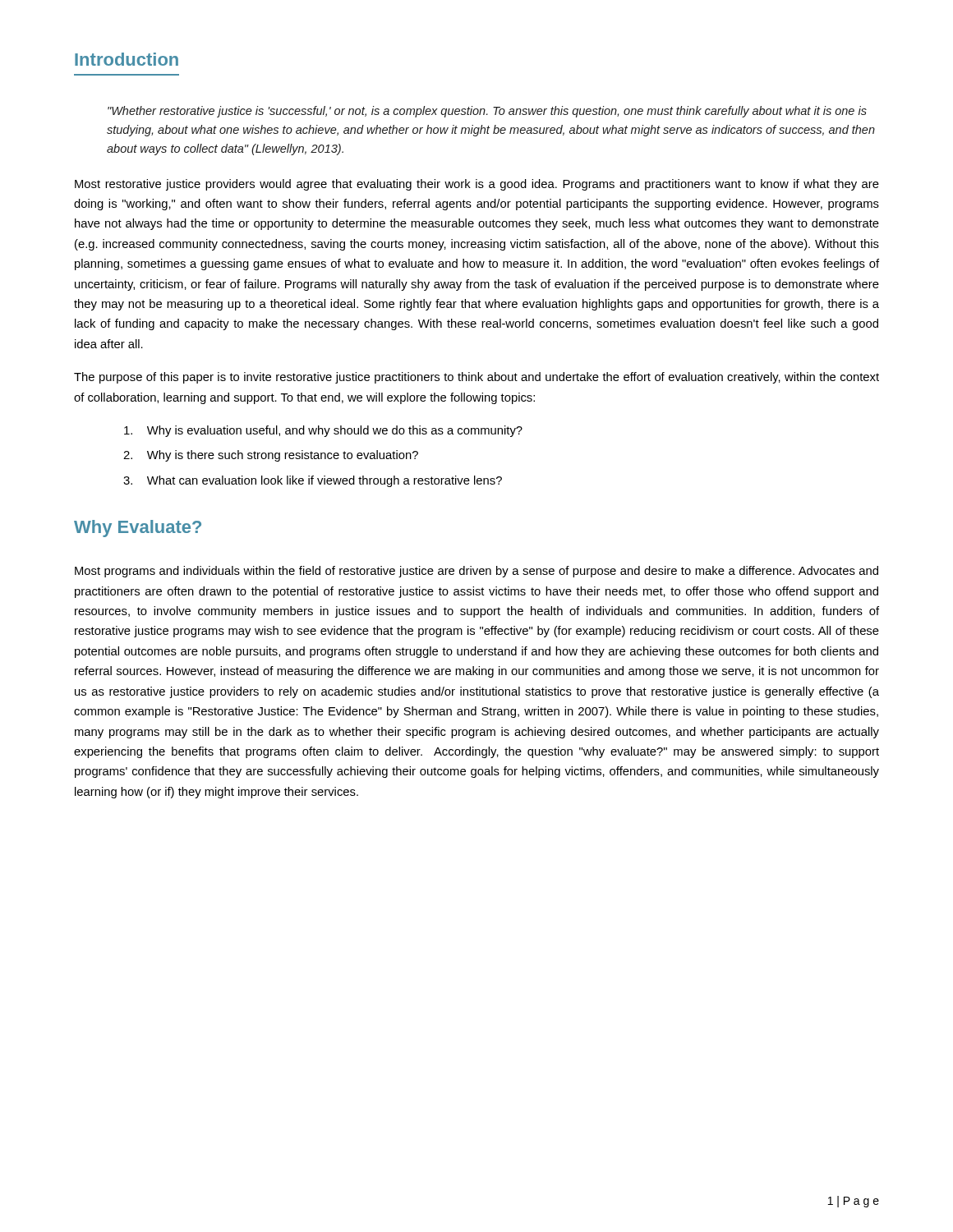The width and height of the screenshot is (953, 1232).
Task: Click where it says "Why Evaluate?"
Action: click(x=138, y=527)
